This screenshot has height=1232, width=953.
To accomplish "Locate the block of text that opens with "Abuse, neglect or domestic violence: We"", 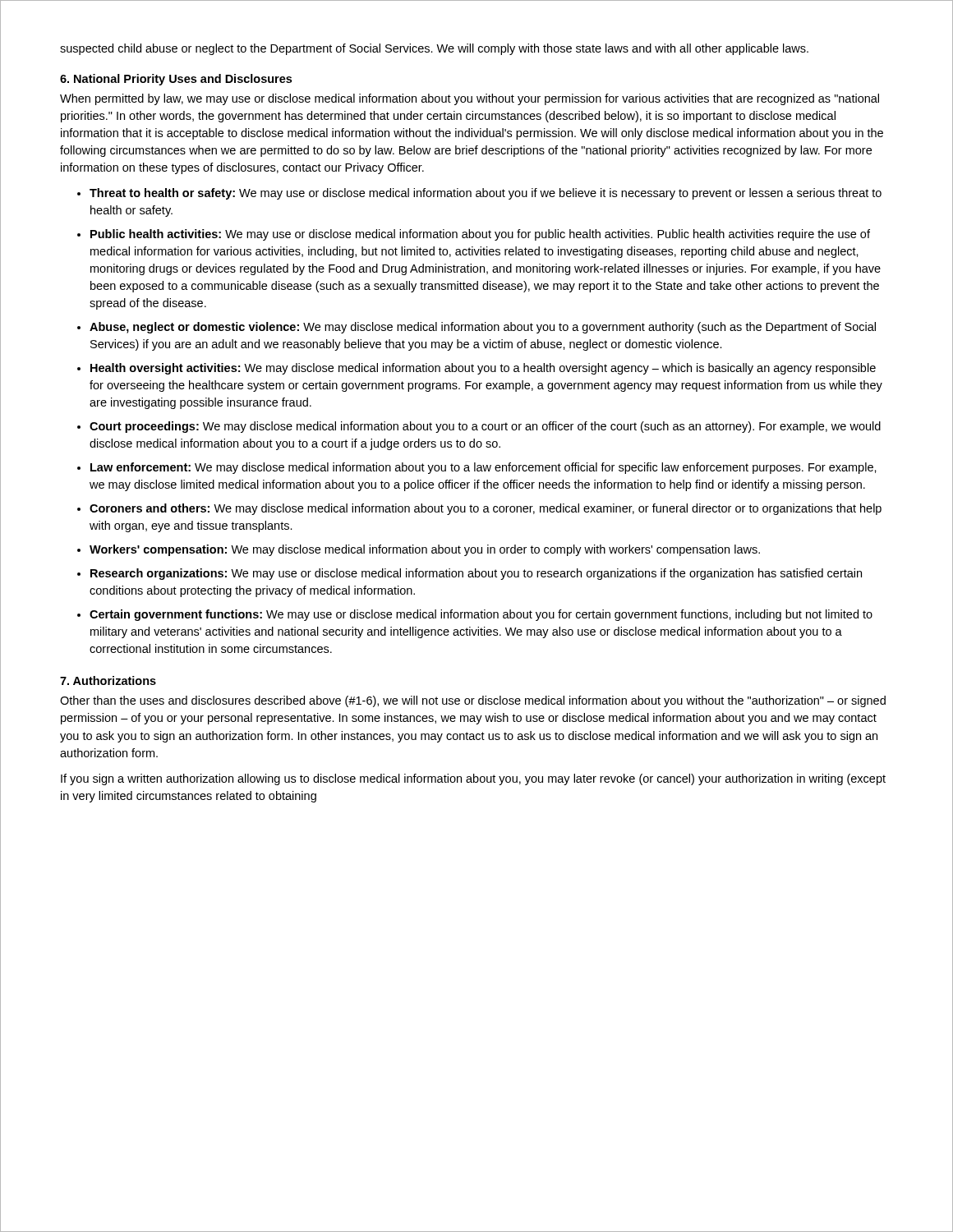I will coord(483,336).
